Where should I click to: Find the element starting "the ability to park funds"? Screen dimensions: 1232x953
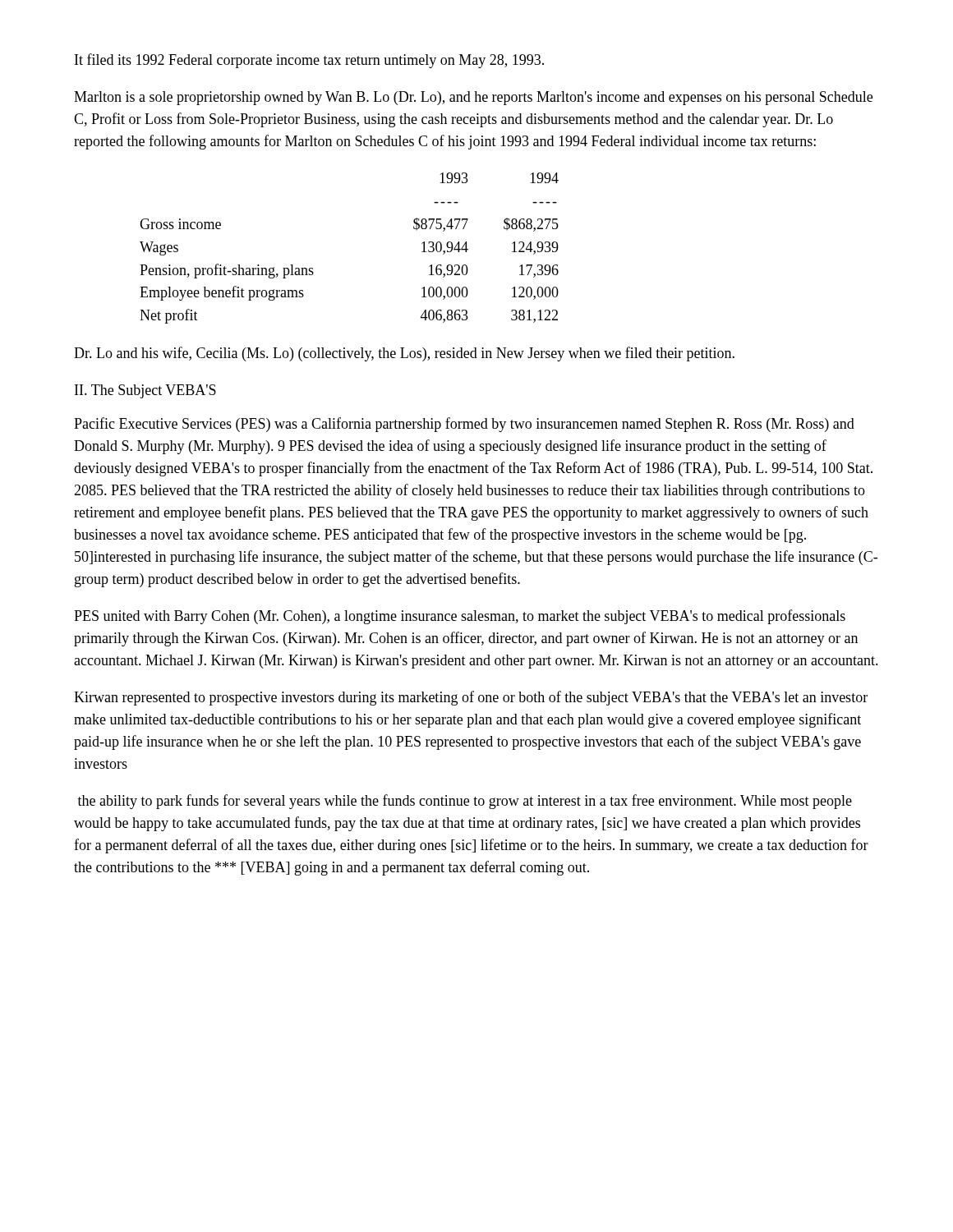[x=471, y=834]
